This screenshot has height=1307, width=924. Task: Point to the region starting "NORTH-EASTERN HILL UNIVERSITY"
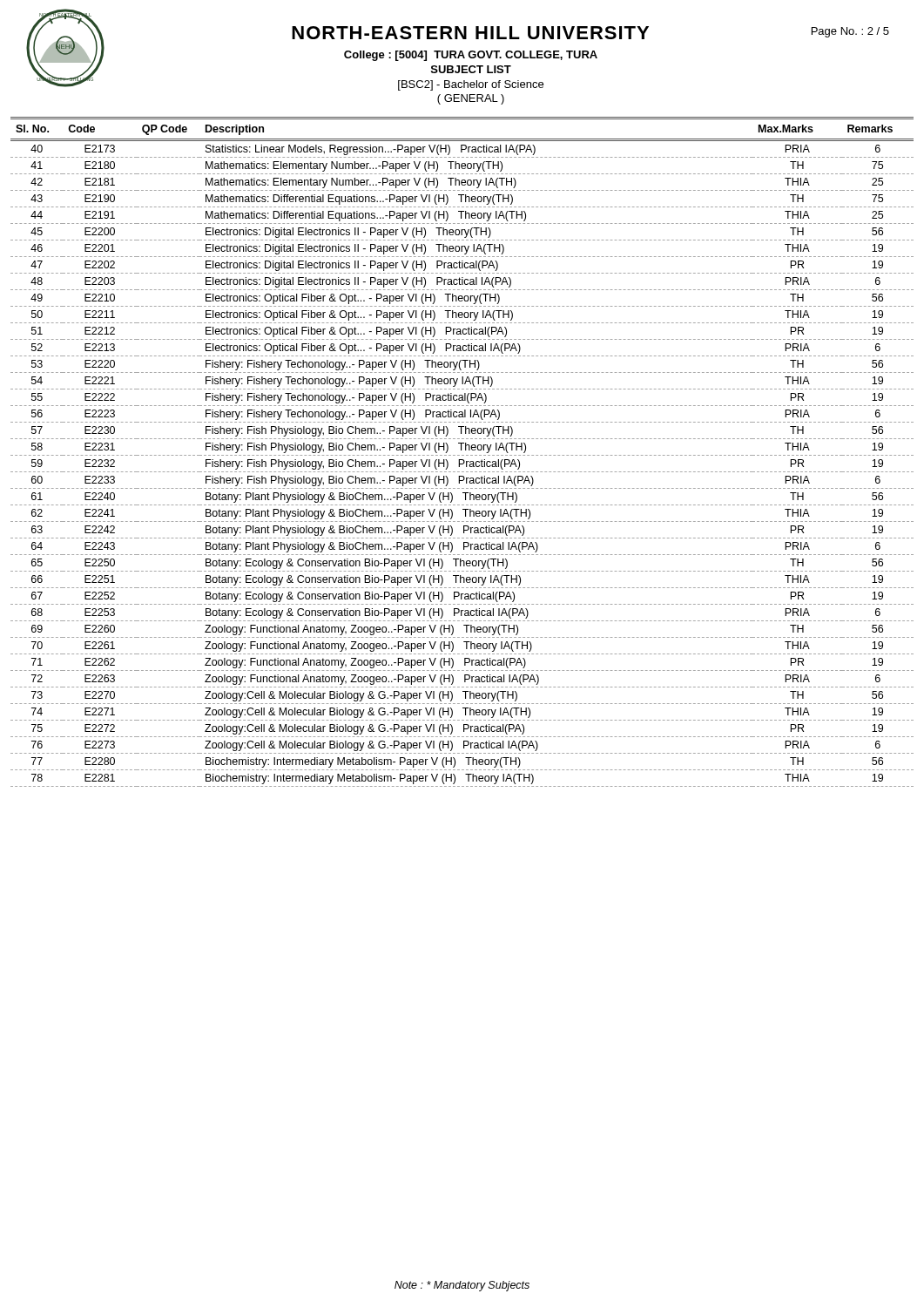471,33
